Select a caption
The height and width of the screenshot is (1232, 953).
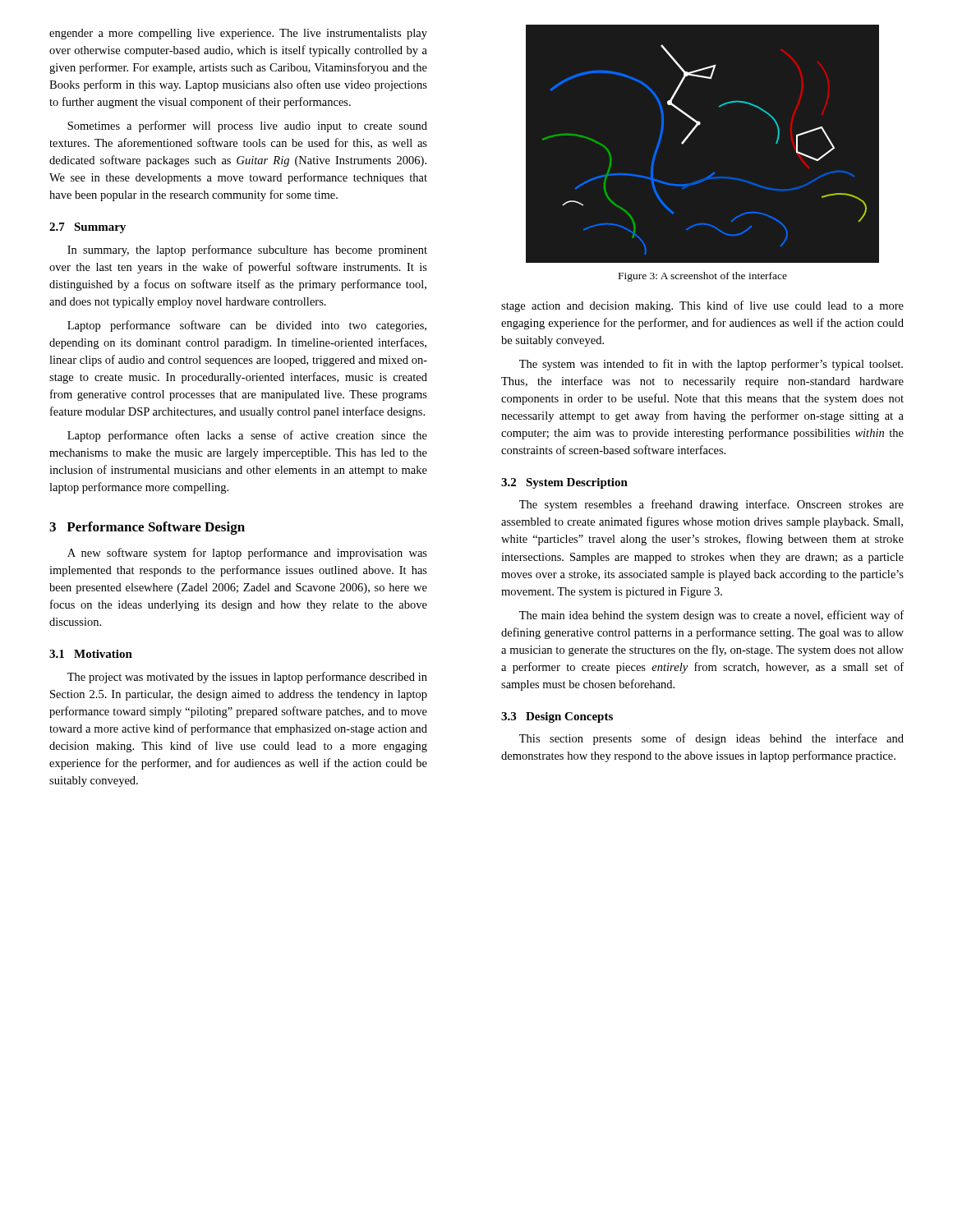click(x=702, y=276)
